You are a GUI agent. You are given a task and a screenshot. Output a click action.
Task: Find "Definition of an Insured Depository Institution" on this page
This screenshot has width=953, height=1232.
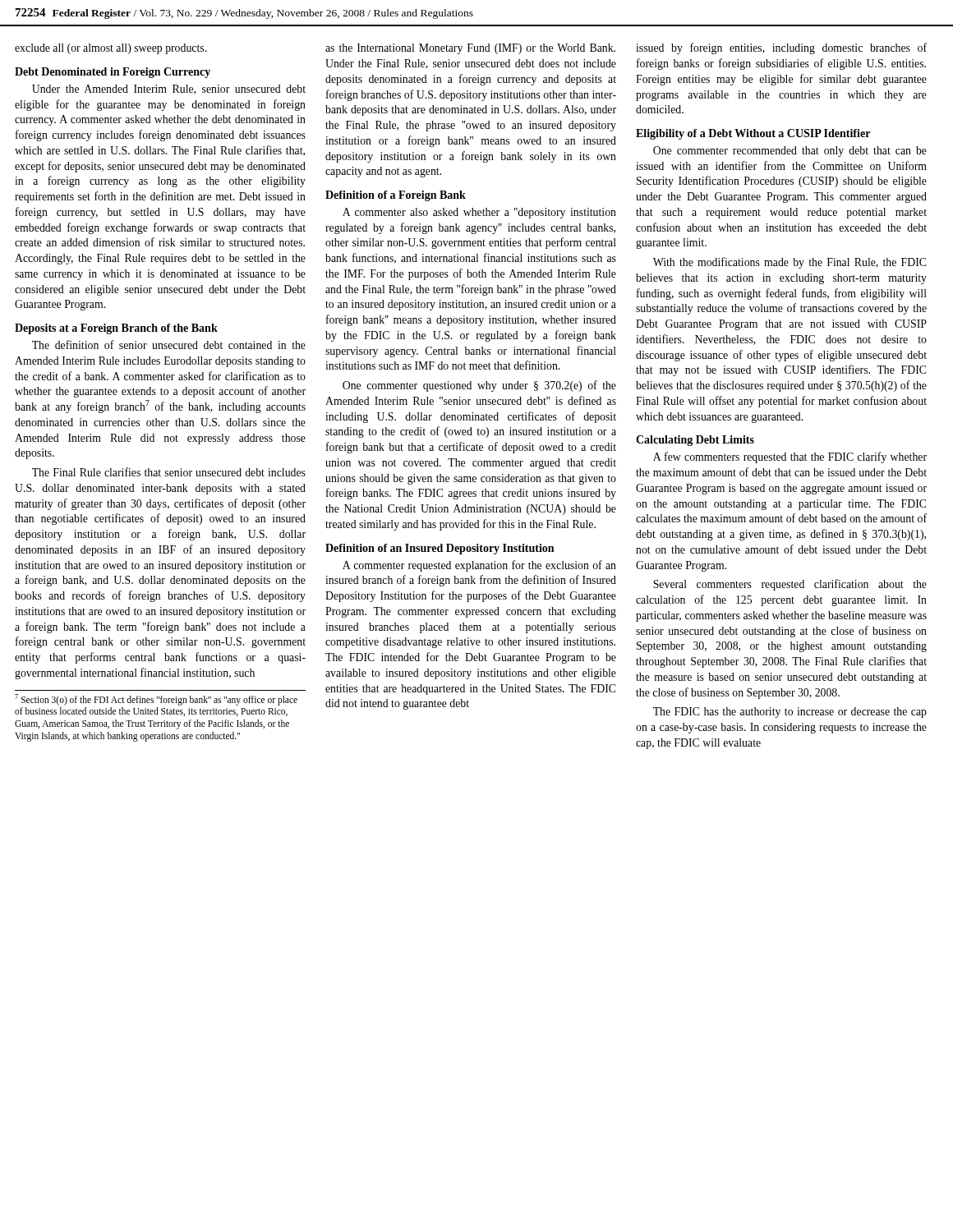[440, 548]
